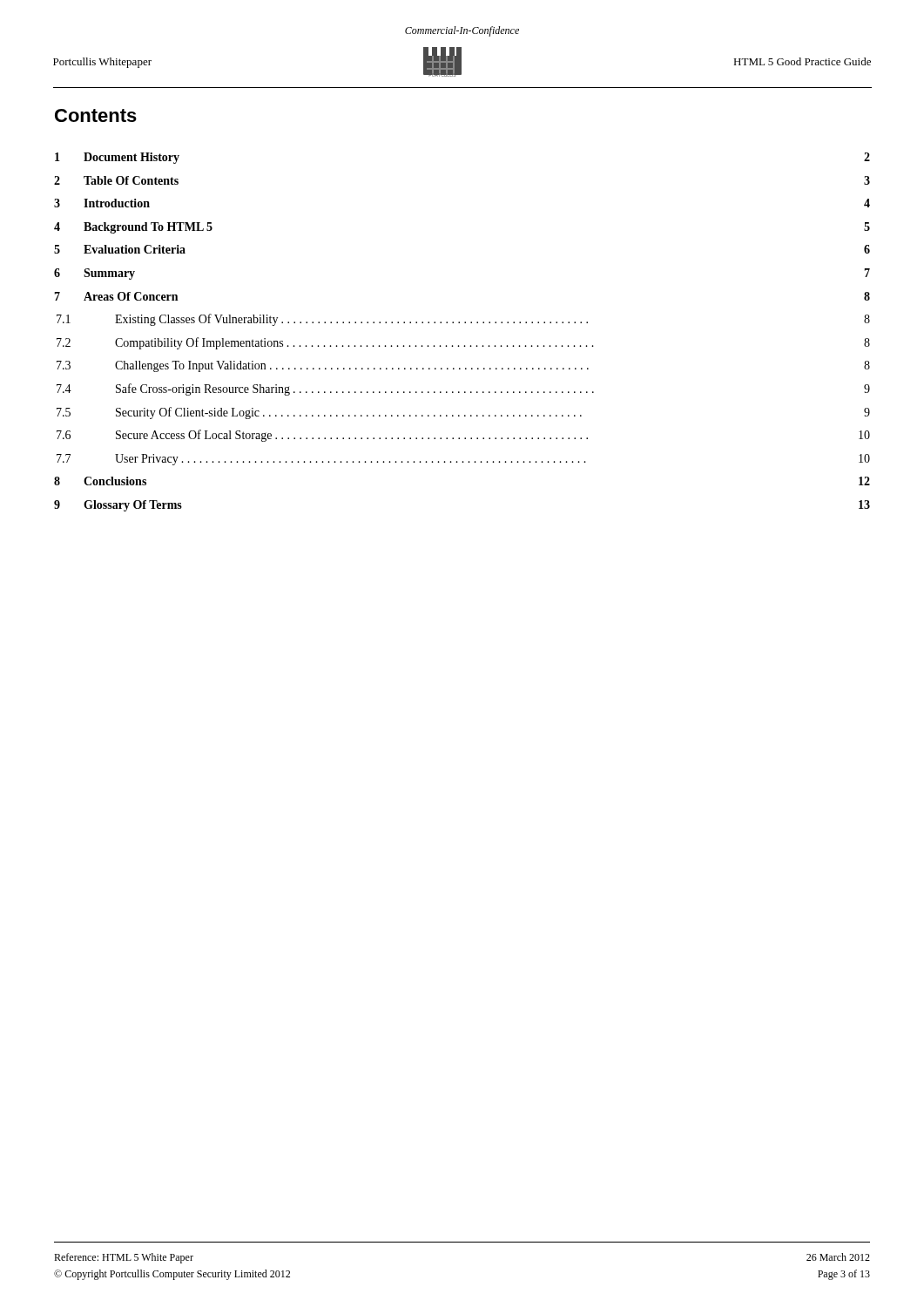Locate the block of text that opens with "7.4 Safe Cross-origin Resource"
Viewport: 924px width, 1307px height.
462,390
